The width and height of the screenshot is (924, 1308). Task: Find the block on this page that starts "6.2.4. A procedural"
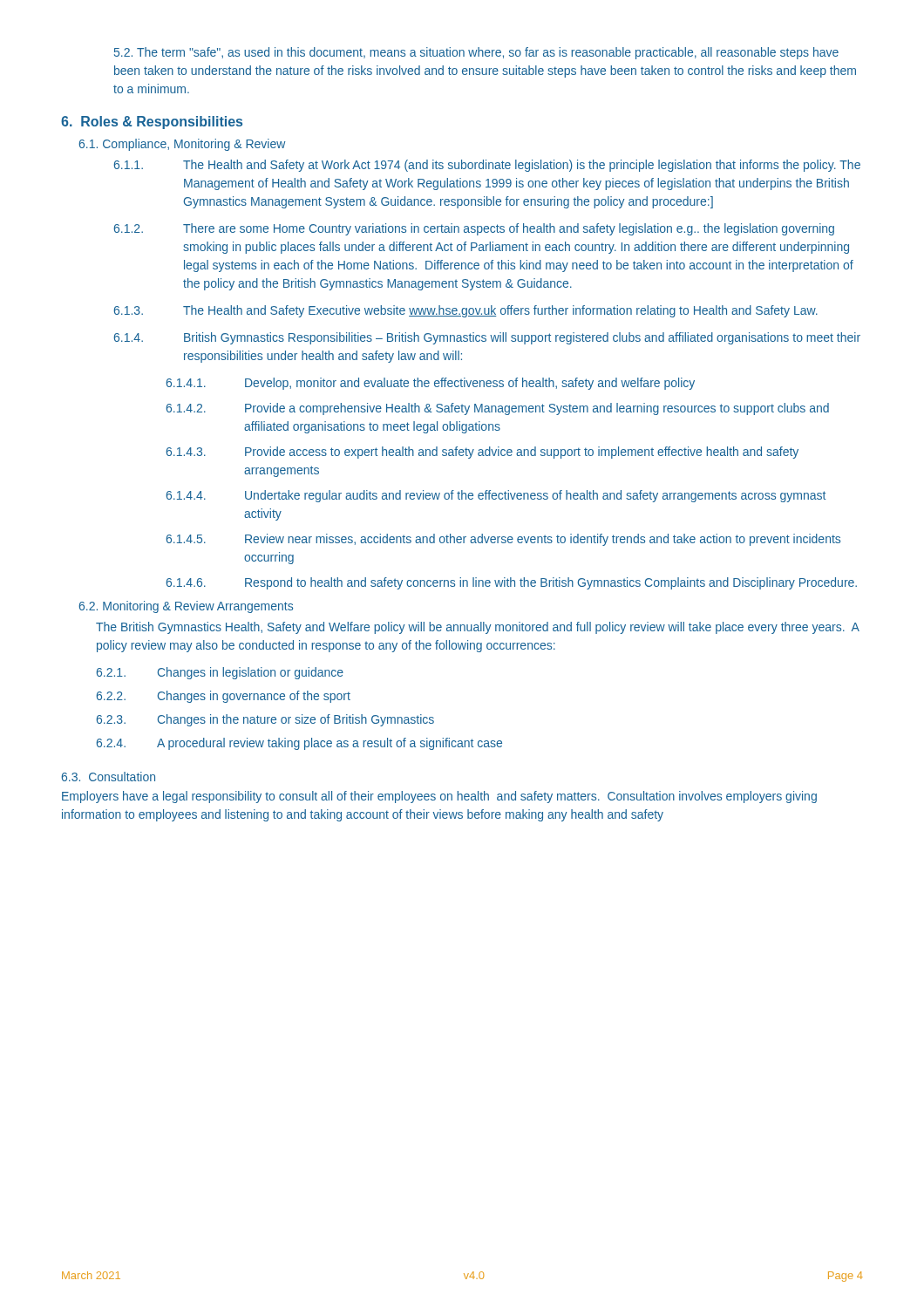(479, 743)
